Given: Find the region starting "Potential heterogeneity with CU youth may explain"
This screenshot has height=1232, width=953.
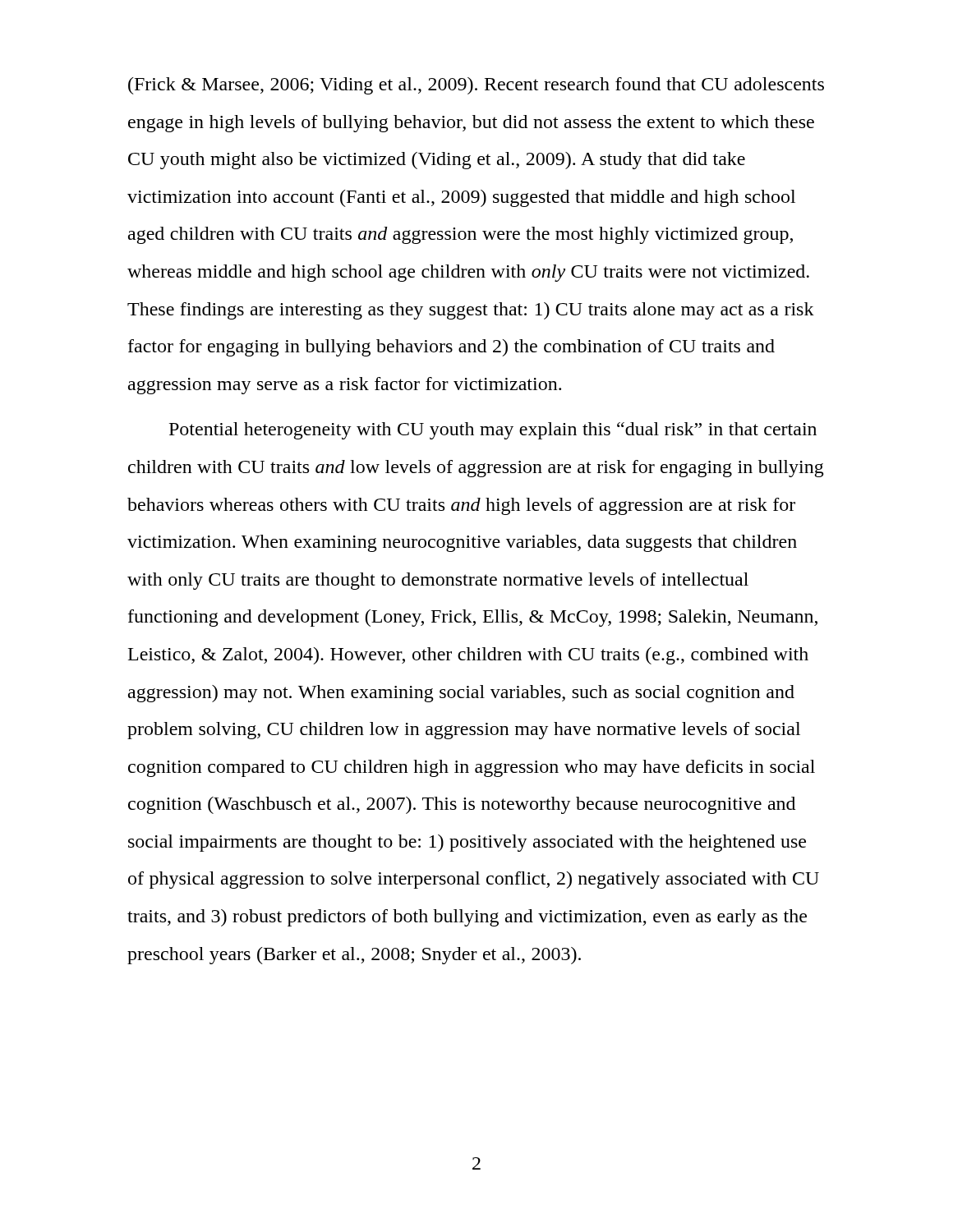Looking at the screenshot, I should point(476,692).
